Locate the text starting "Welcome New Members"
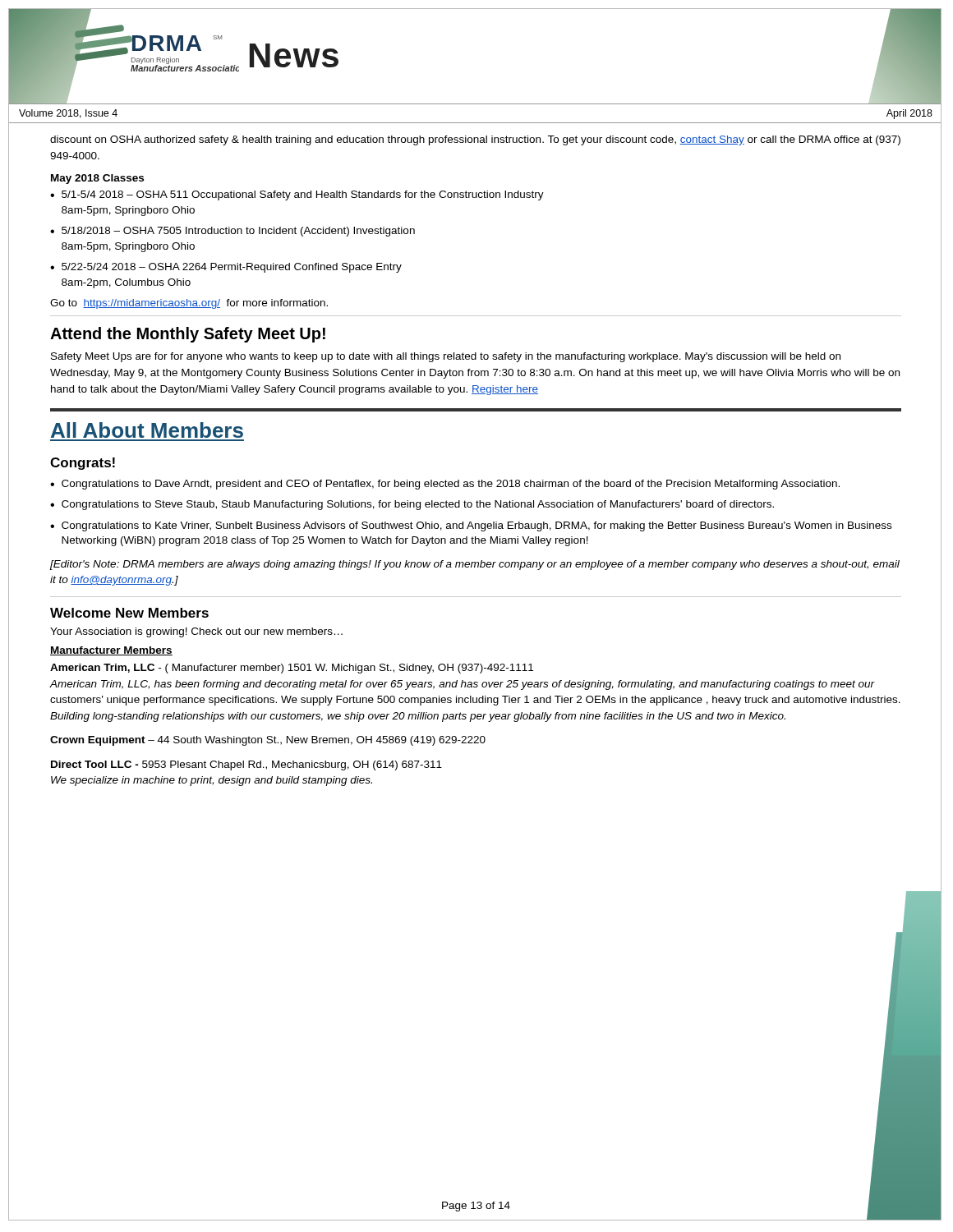 130,613
